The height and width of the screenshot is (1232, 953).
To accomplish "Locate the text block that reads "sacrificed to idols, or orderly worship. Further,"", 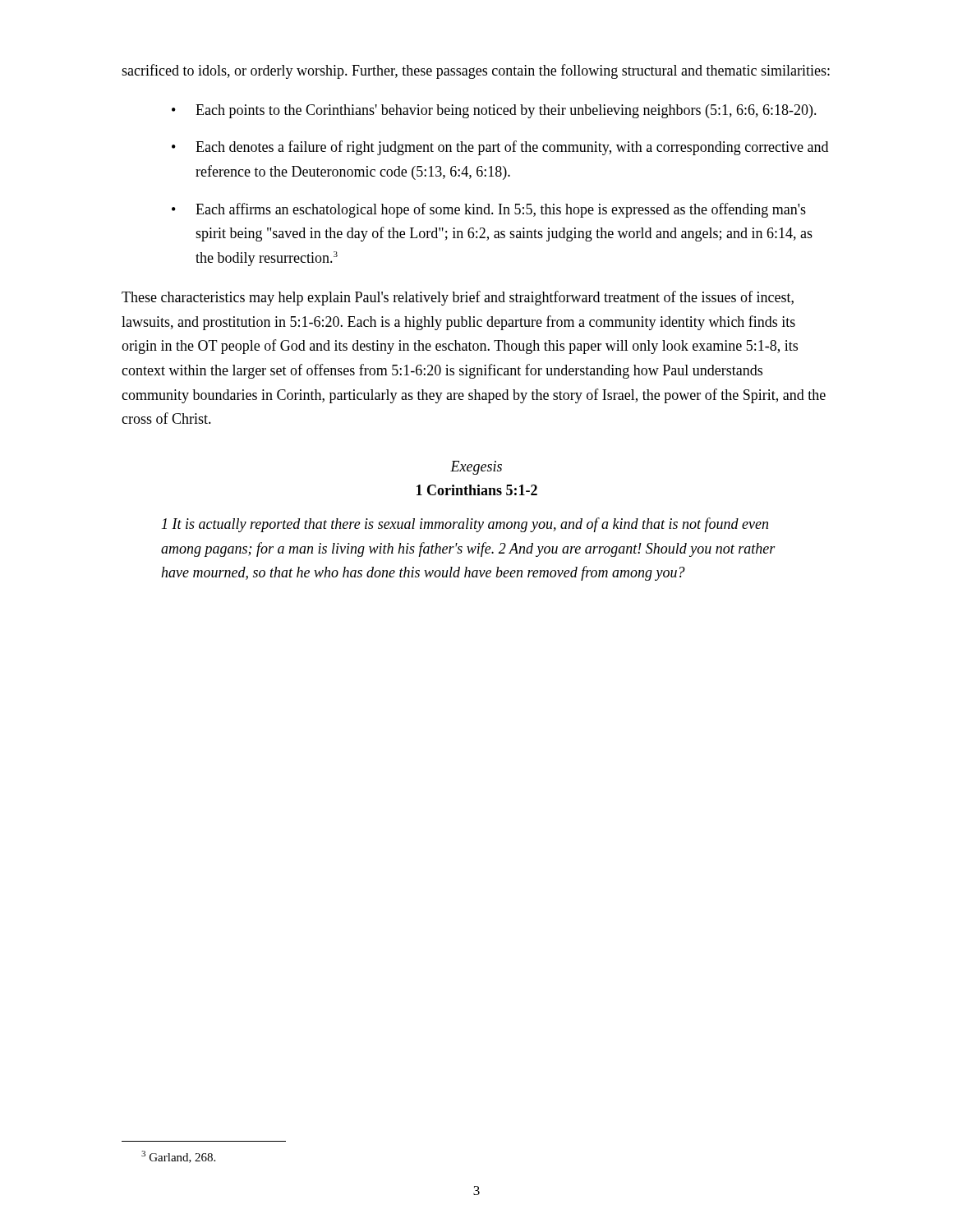I will (x=476, y=71).
